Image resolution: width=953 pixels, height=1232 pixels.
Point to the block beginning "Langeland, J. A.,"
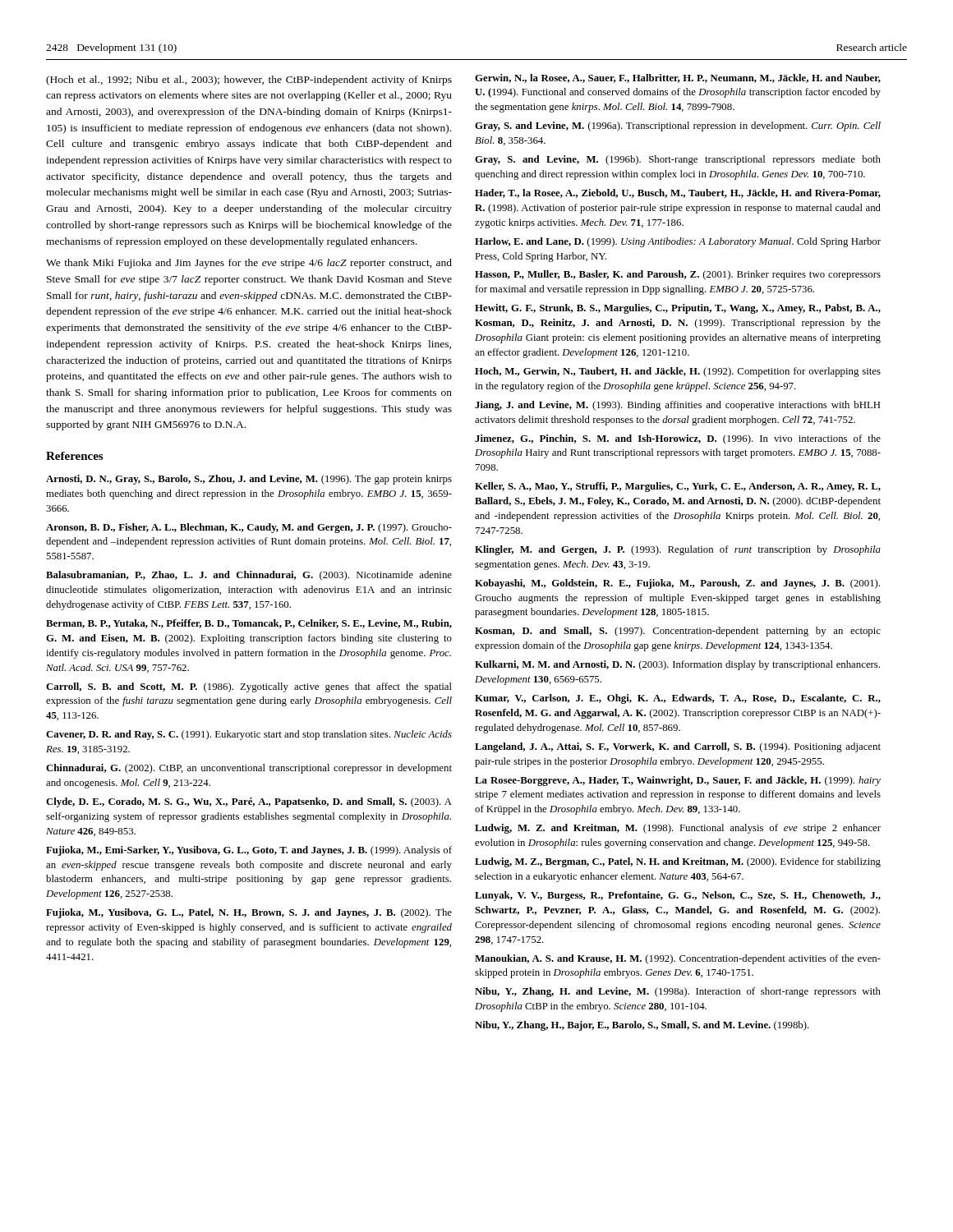point(678,754)
